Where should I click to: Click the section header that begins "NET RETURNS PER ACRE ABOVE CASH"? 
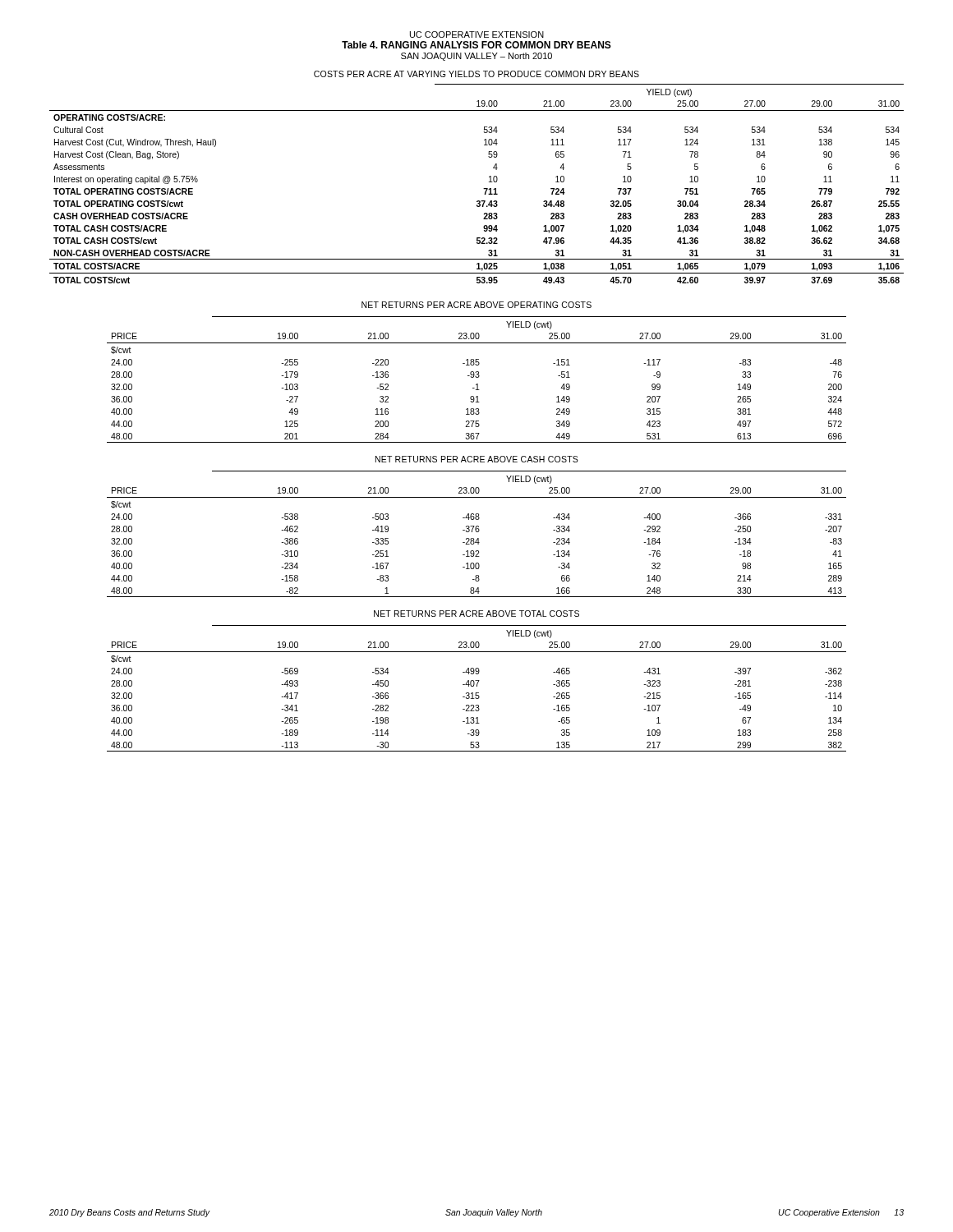(x=476, y=459)
